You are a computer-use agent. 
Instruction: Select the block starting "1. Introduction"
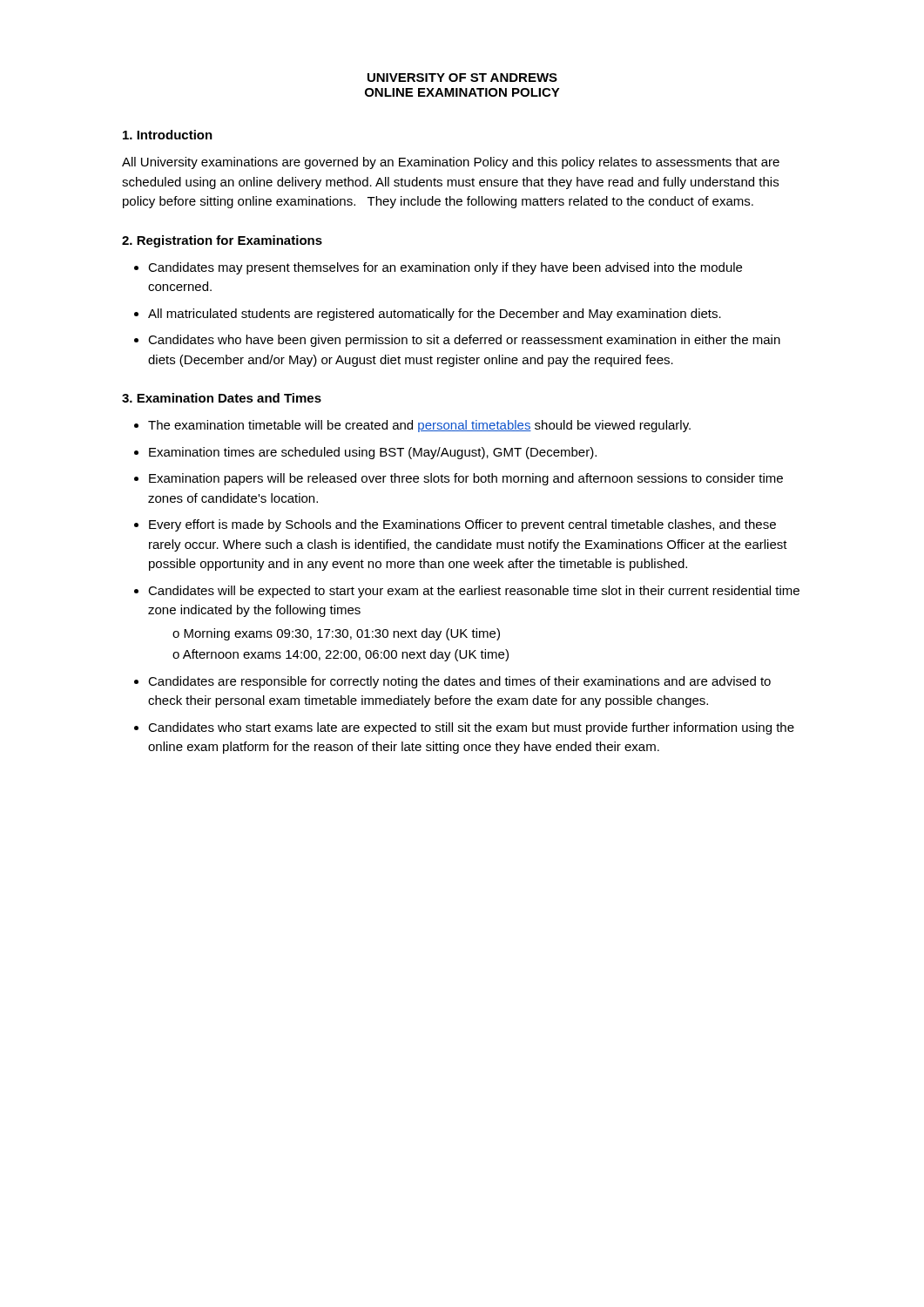pyautogui.click(x=167, y=135)
